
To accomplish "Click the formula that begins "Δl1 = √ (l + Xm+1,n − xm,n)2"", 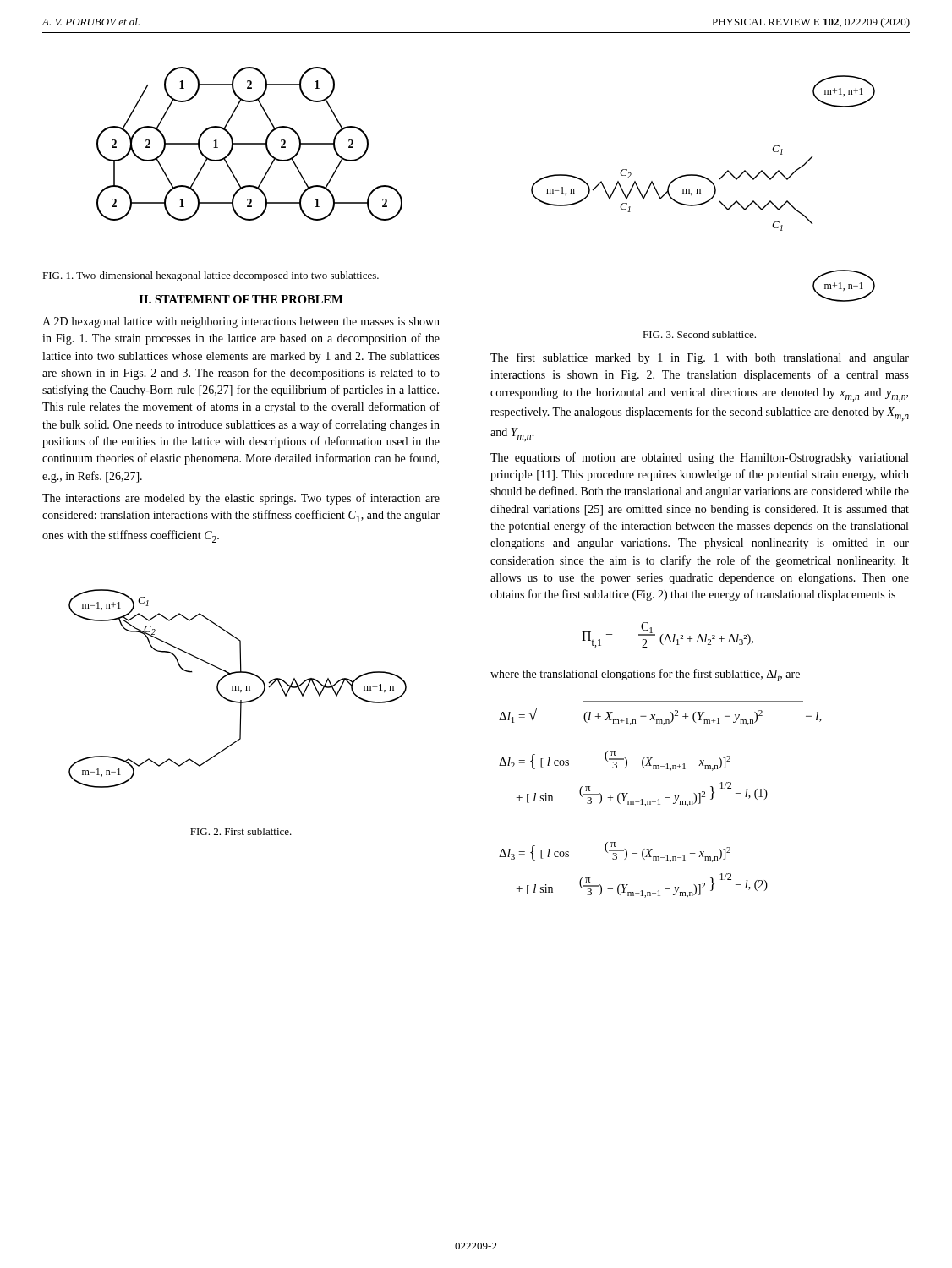I will click(693, 714).
